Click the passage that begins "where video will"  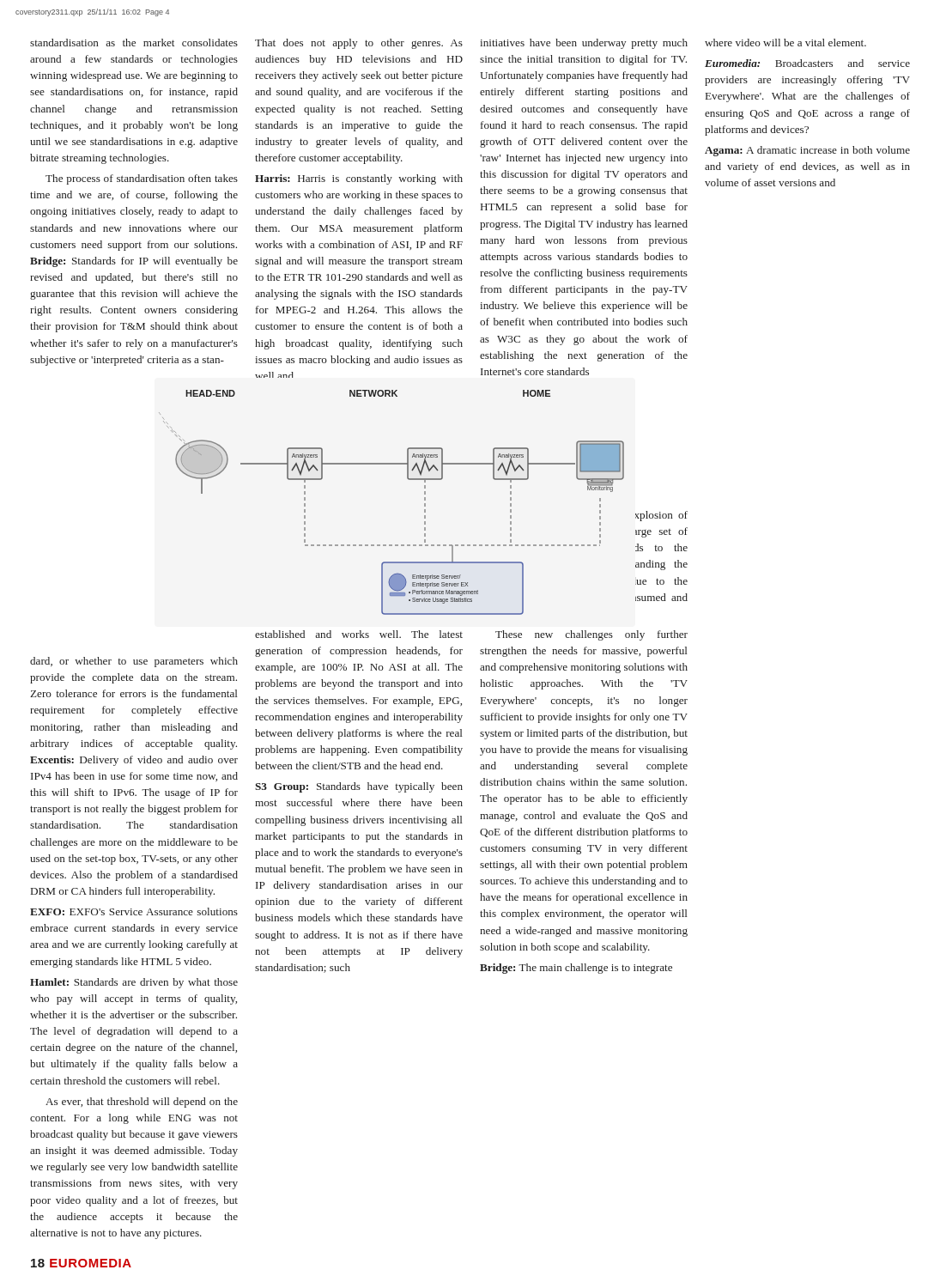click(x=807, y=113)
